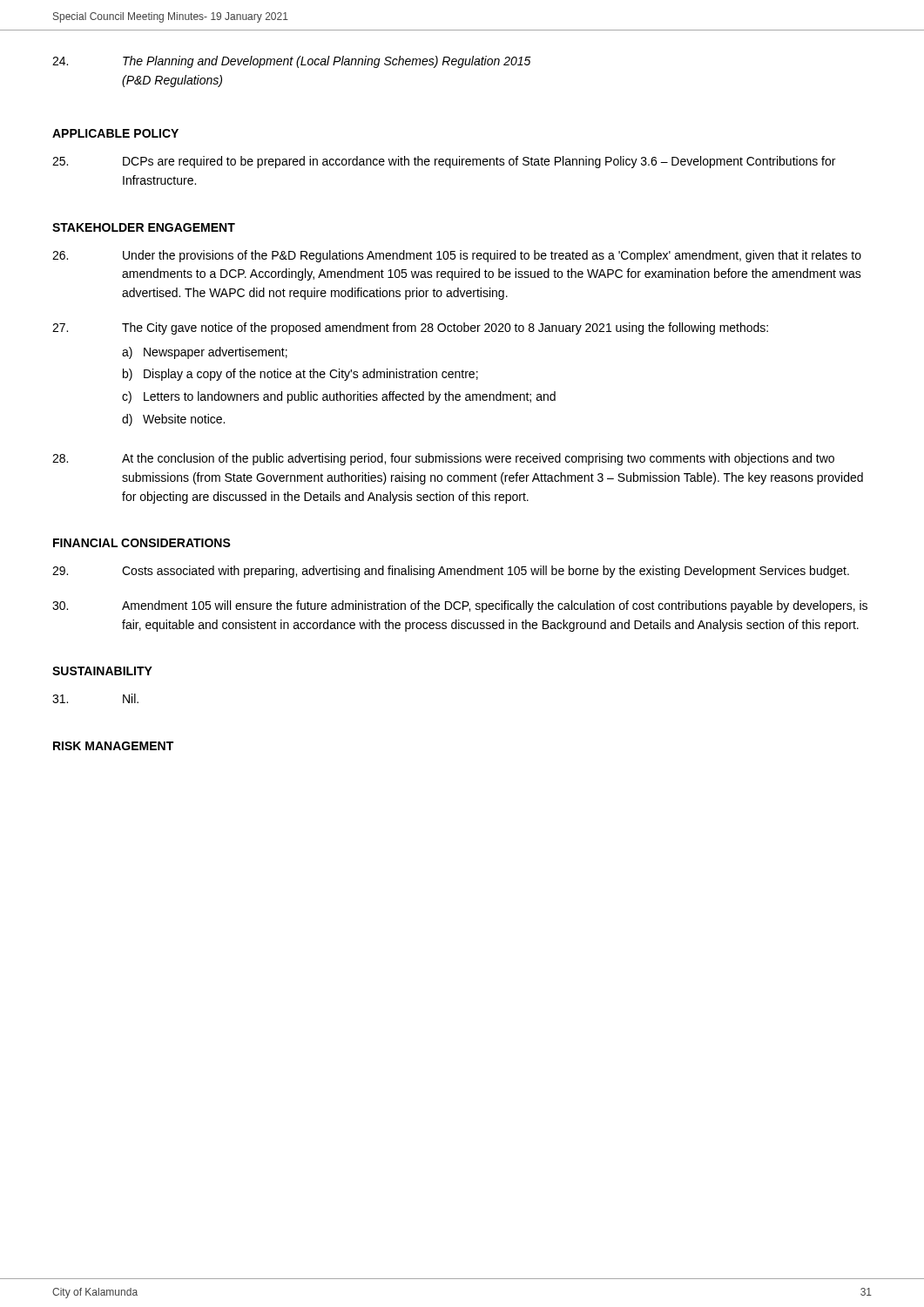The image size is (924, 1307).
Task: Locate the block of text that opens with "26. Under the provisions of"
Action: [462, 275]
